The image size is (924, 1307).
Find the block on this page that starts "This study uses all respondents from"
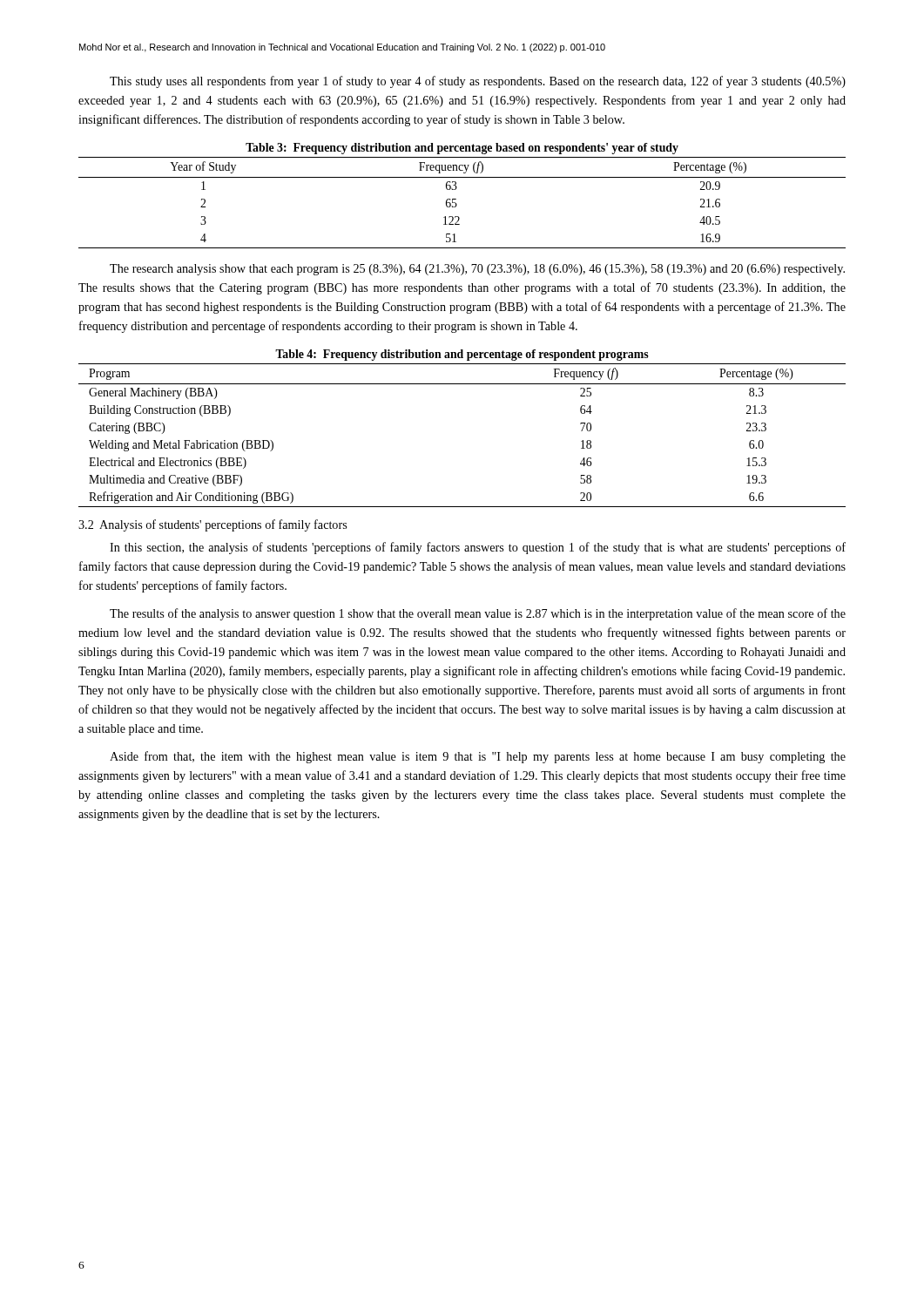(462, 100)
